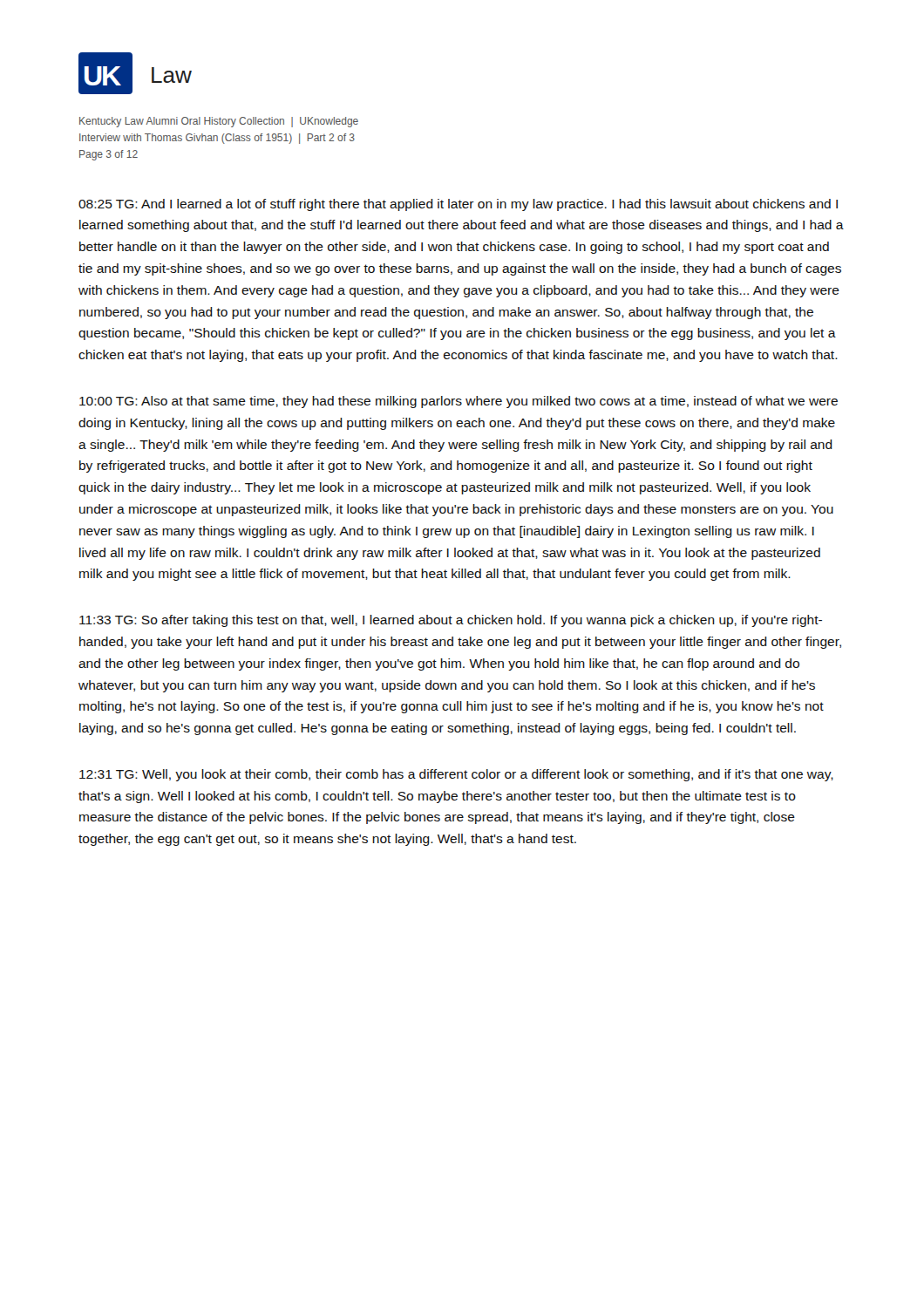Point to the block starting "08:25 TG: And I"
Image resolution: width=924 pixels, height=1308 pixels.
click(x=461, y=279)
